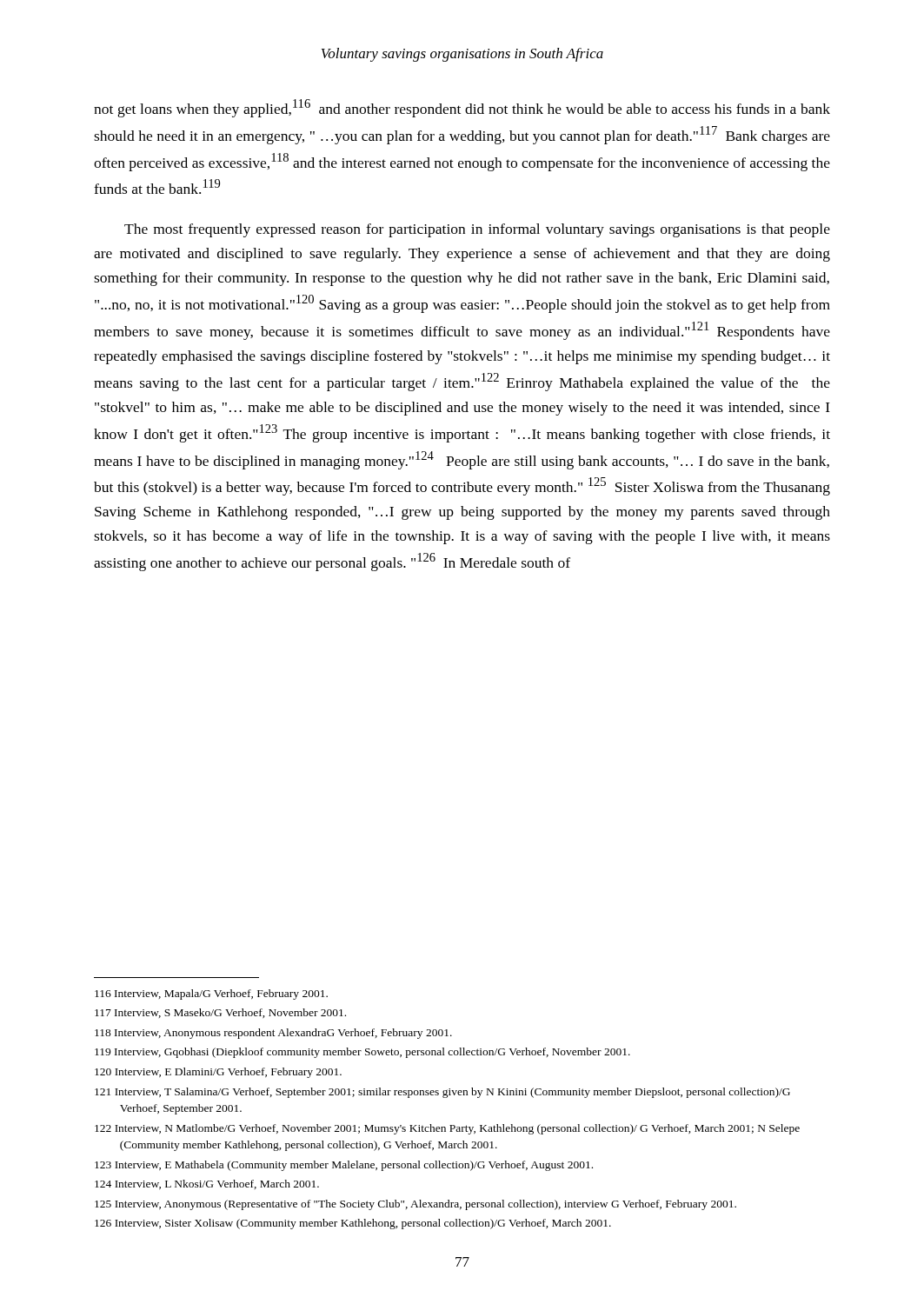Navigate to the passage starting "120 Interview, E"
This screenshot has height=1304, width=924.
[218, 1071]
